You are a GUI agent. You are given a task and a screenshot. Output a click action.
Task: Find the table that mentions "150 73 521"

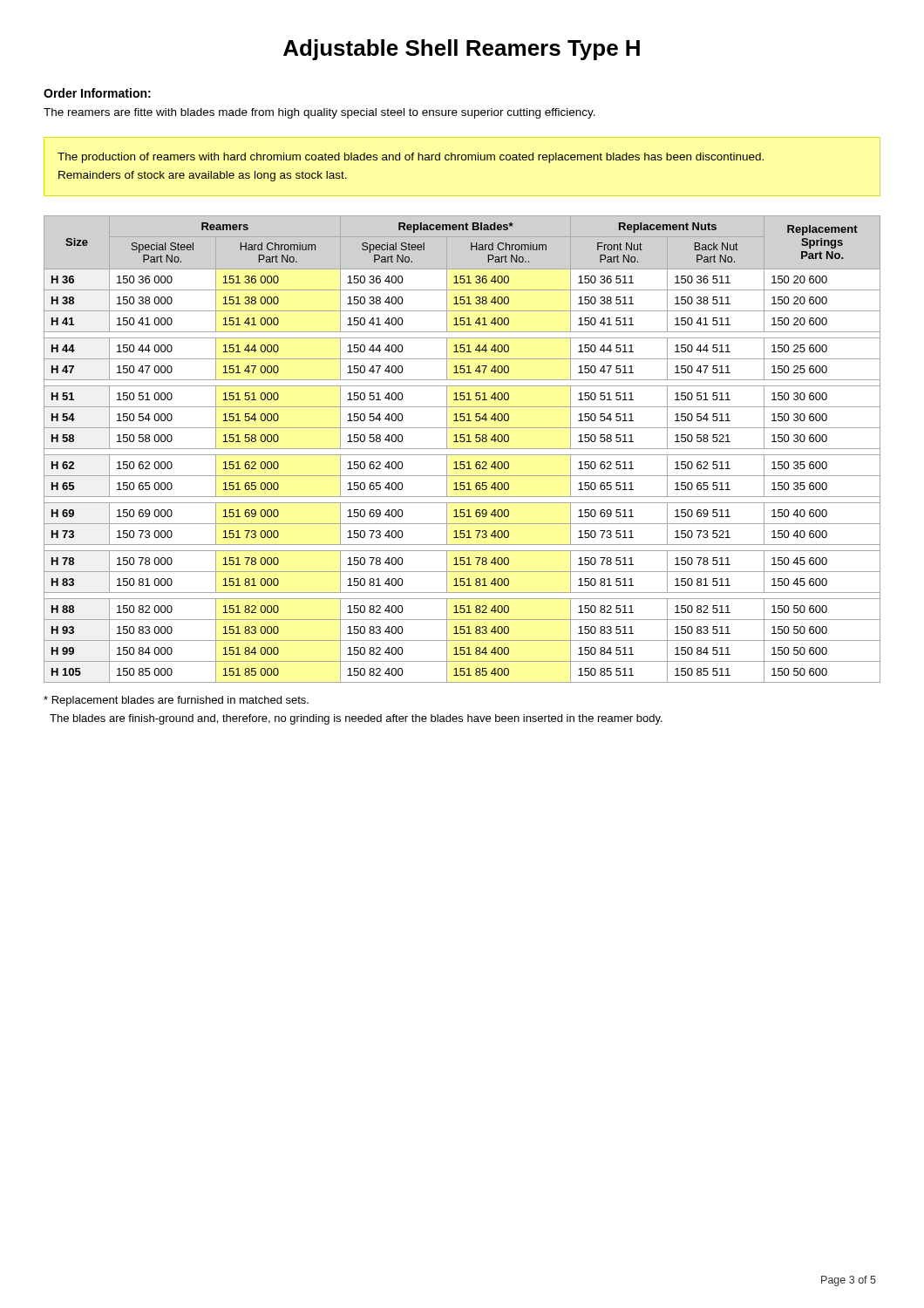[x=462, y=449]
